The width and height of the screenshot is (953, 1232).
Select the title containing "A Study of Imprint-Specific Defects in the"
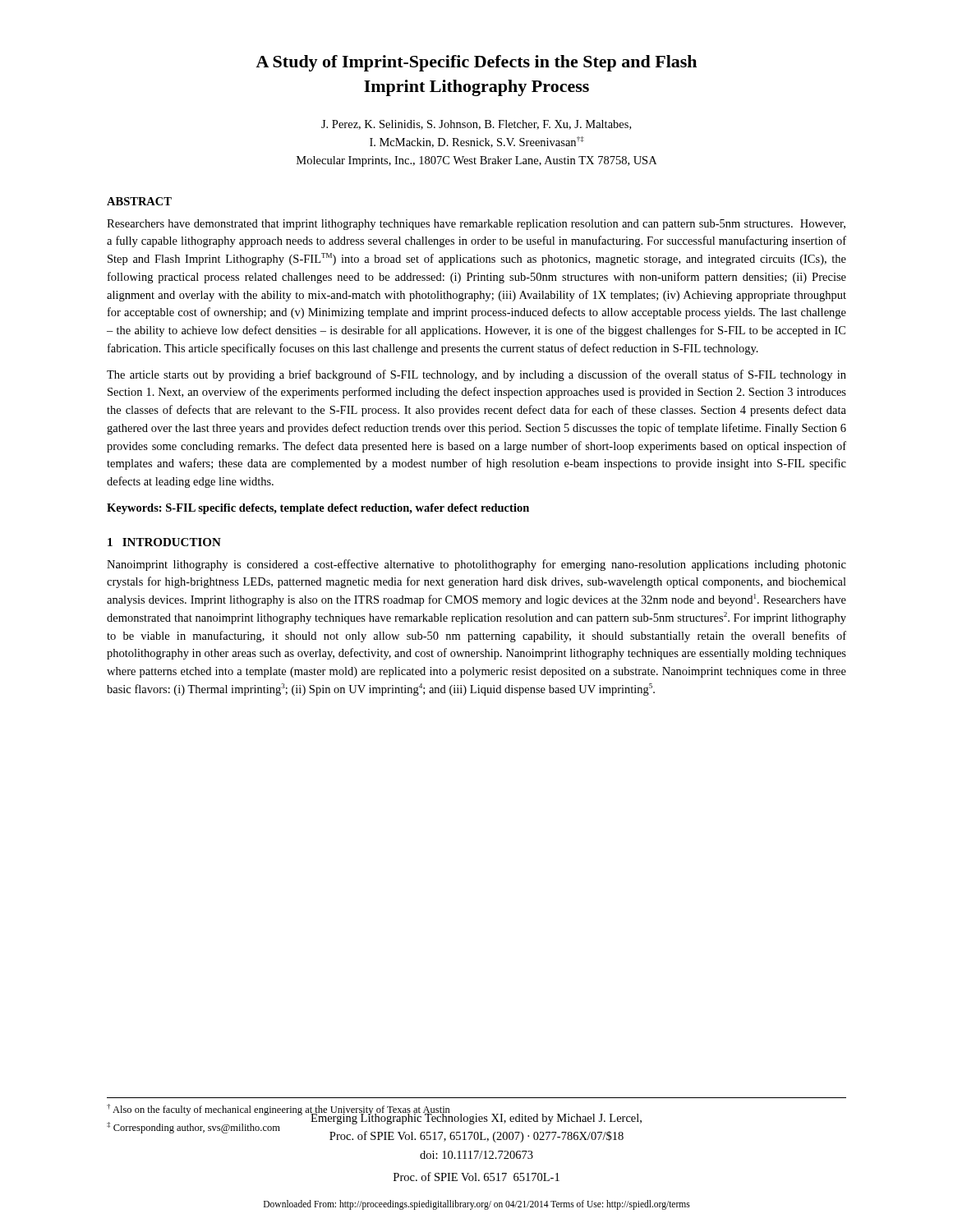[476, 74]
